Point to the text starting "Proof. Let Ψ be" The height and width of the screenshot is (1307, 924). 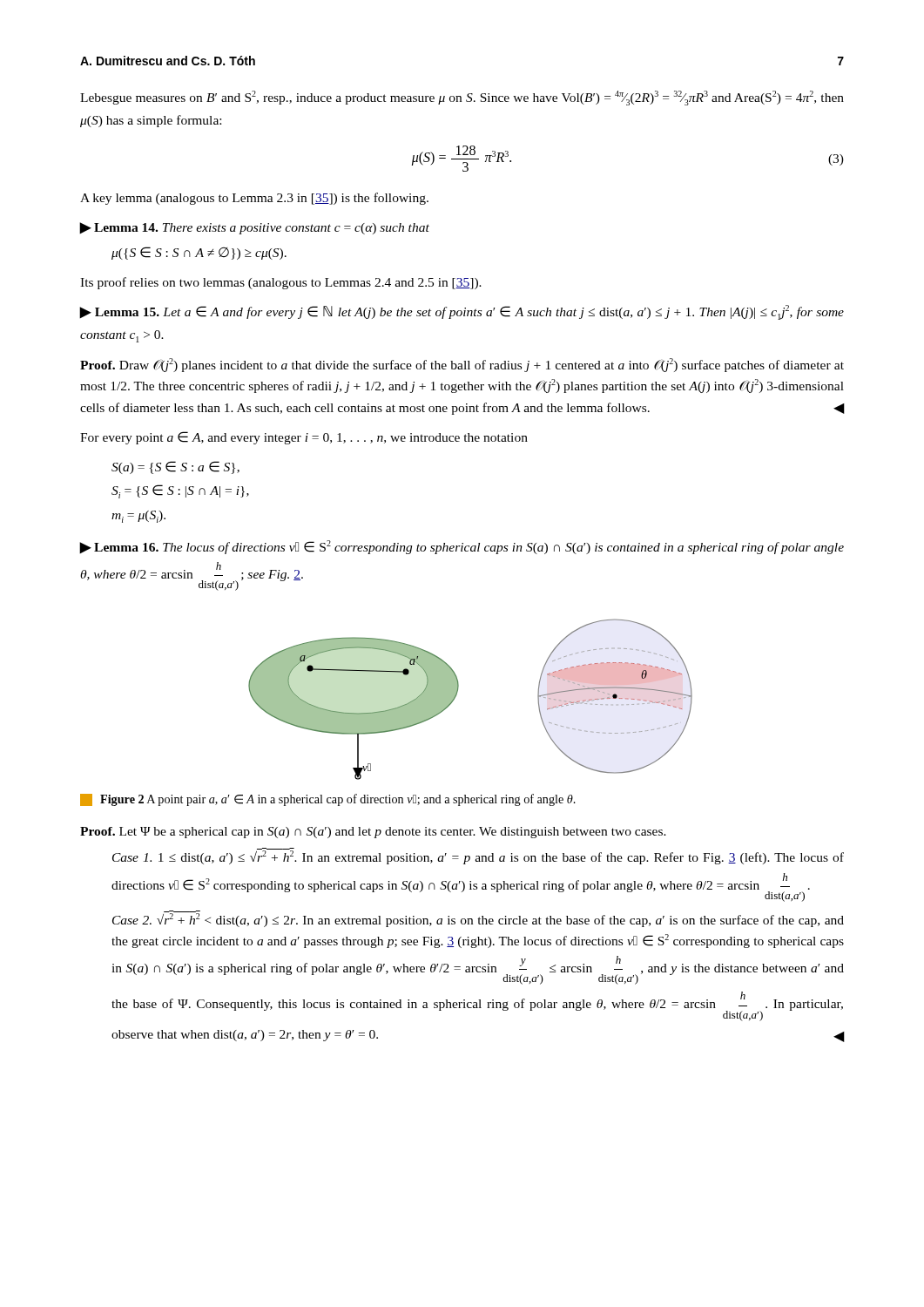(373, 831)
